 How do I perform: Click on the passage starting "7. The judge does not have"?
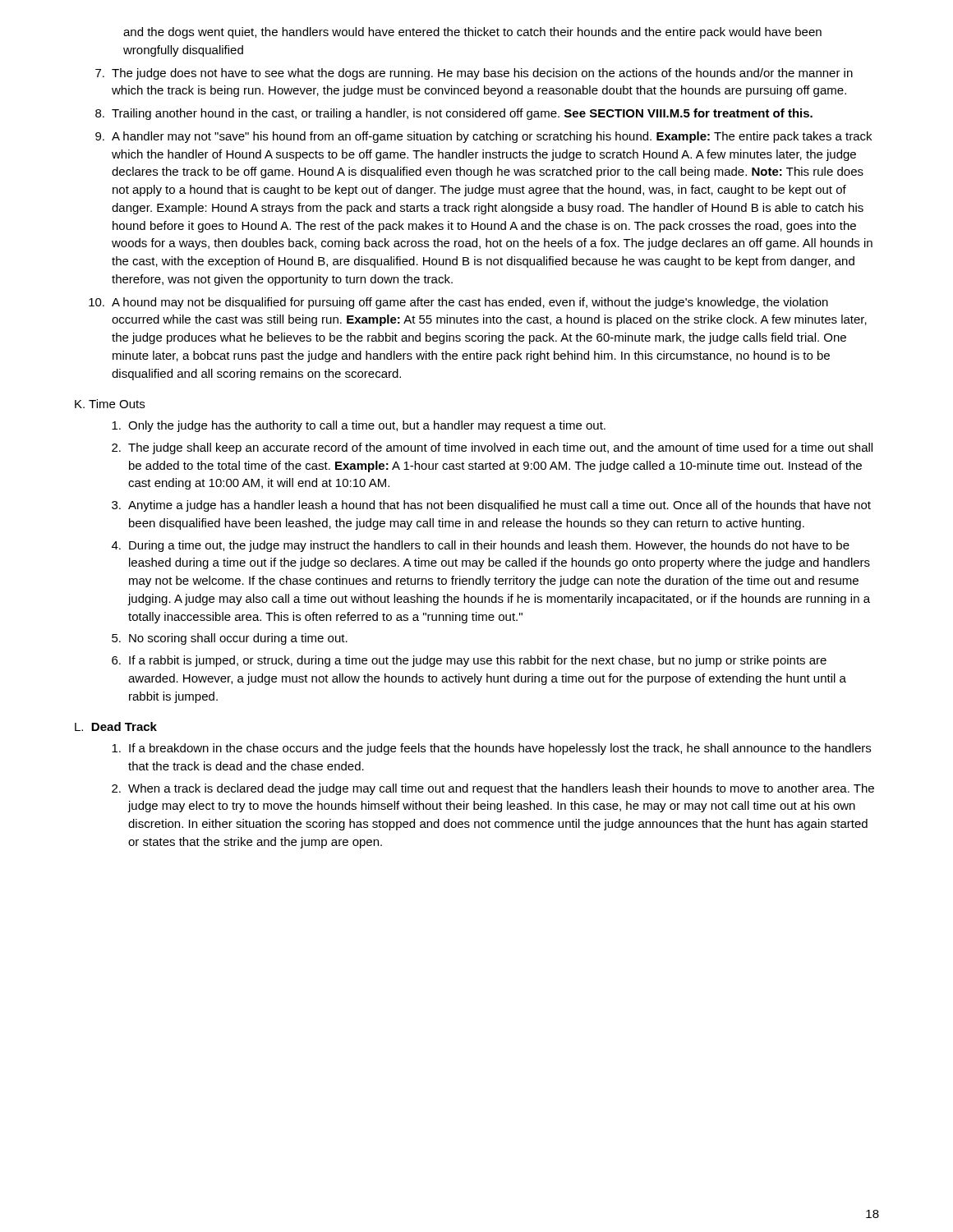(476, 82)
